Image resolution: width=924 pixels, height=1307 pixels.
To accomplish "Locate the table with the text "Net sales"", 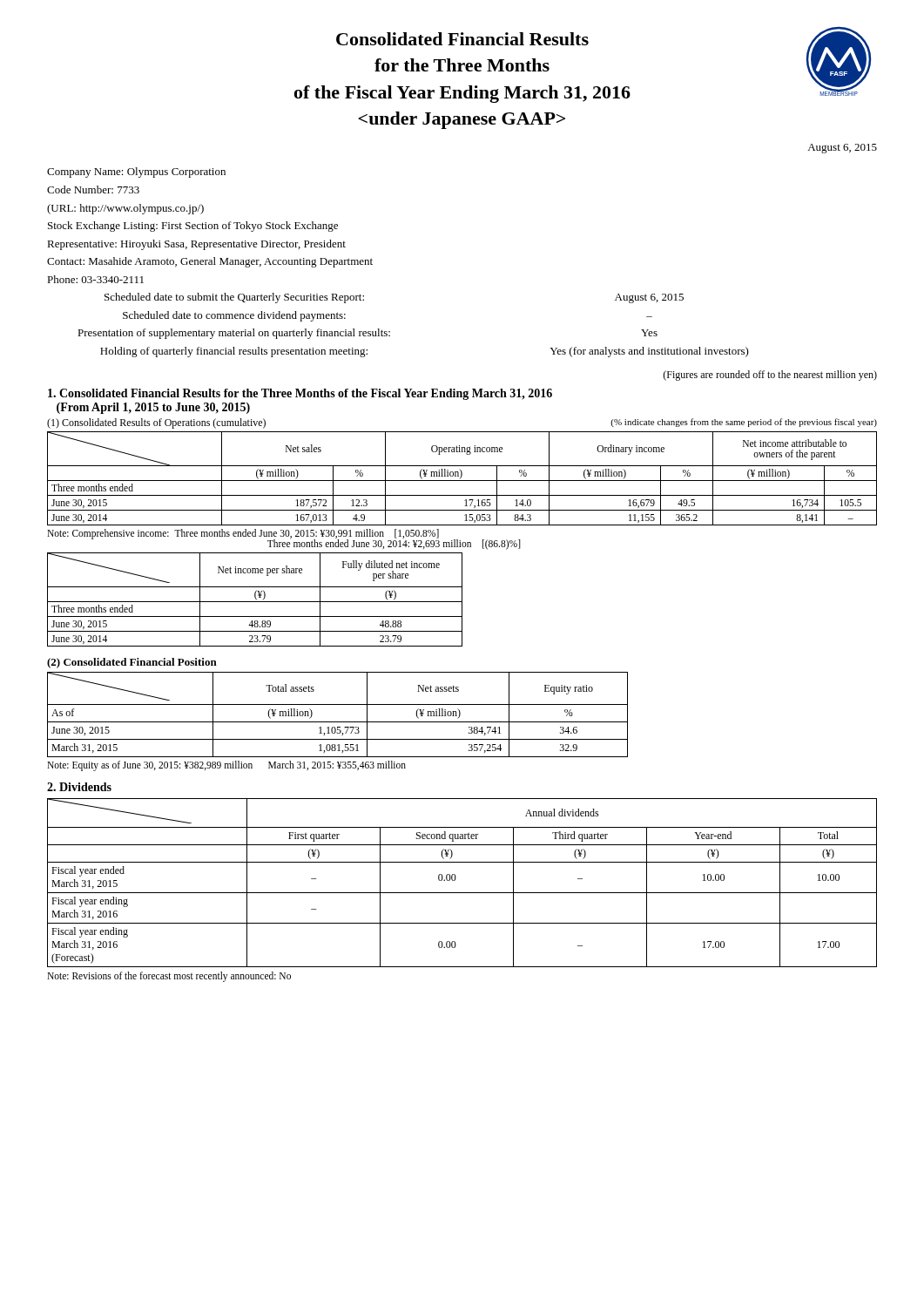I will (x=462, y=479).
